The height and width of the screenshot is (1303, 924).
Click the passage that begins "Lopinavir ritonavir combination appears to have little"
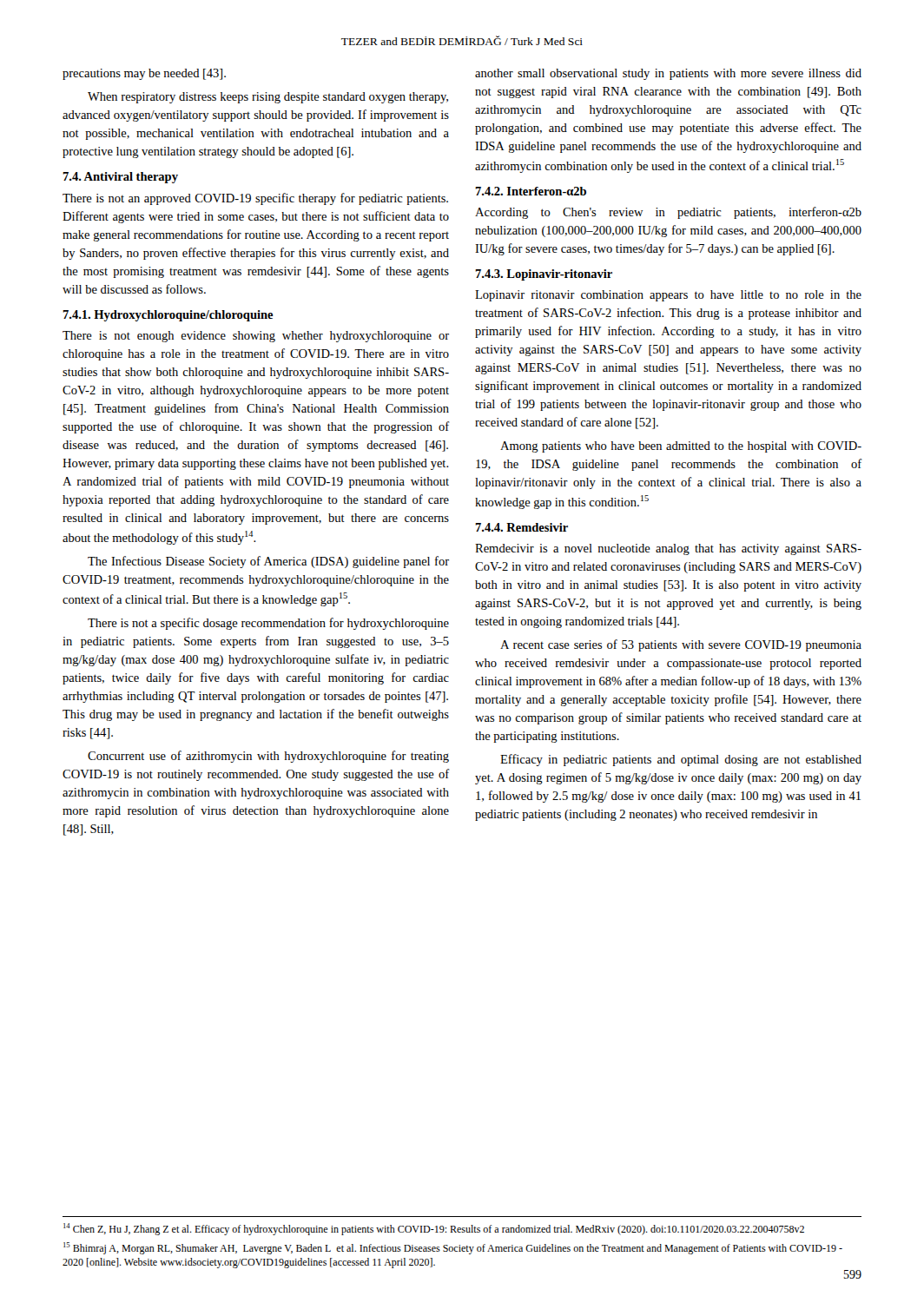coord(668,399)
